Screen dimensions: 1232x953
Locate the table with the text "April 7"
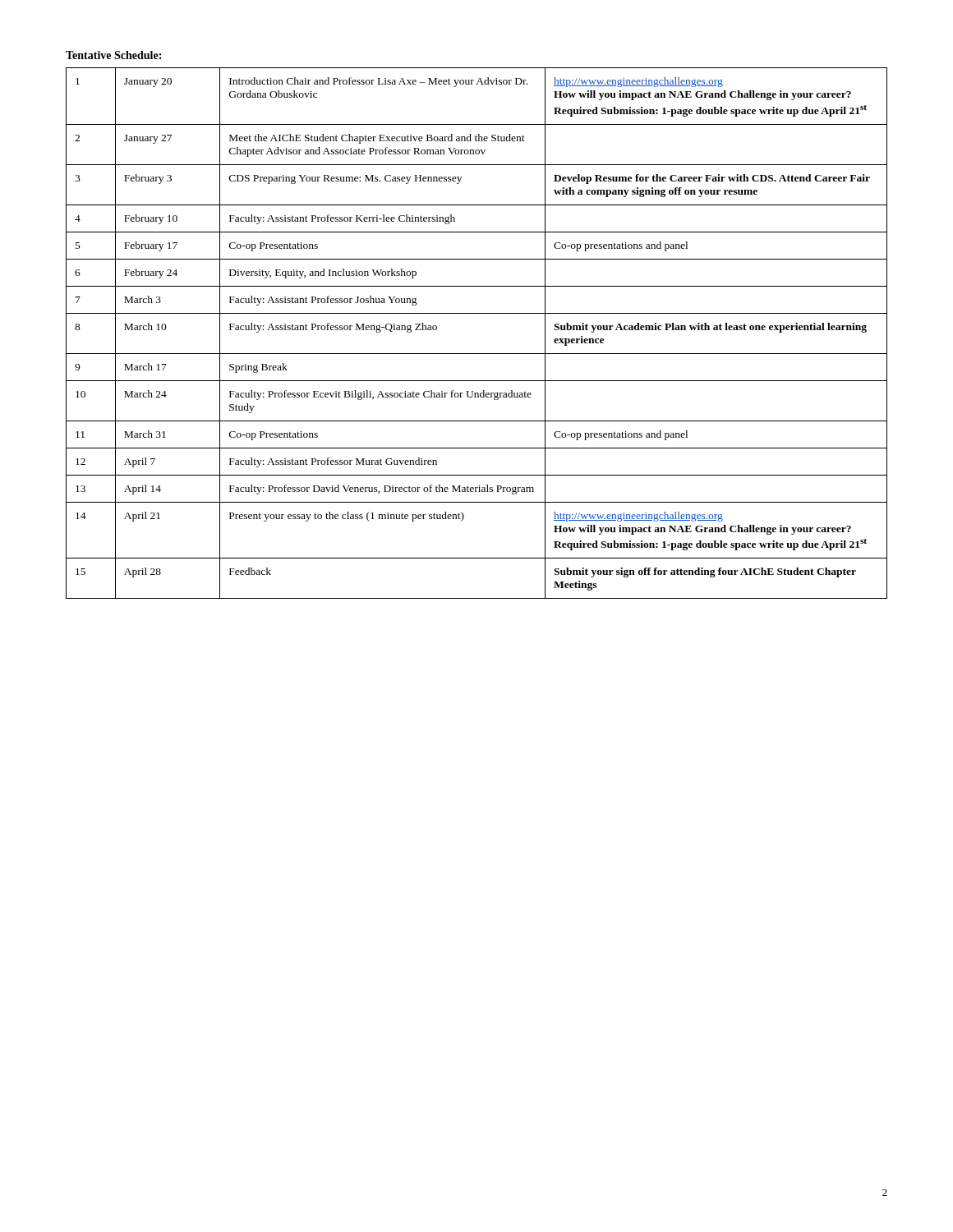(x=476, y=333)
